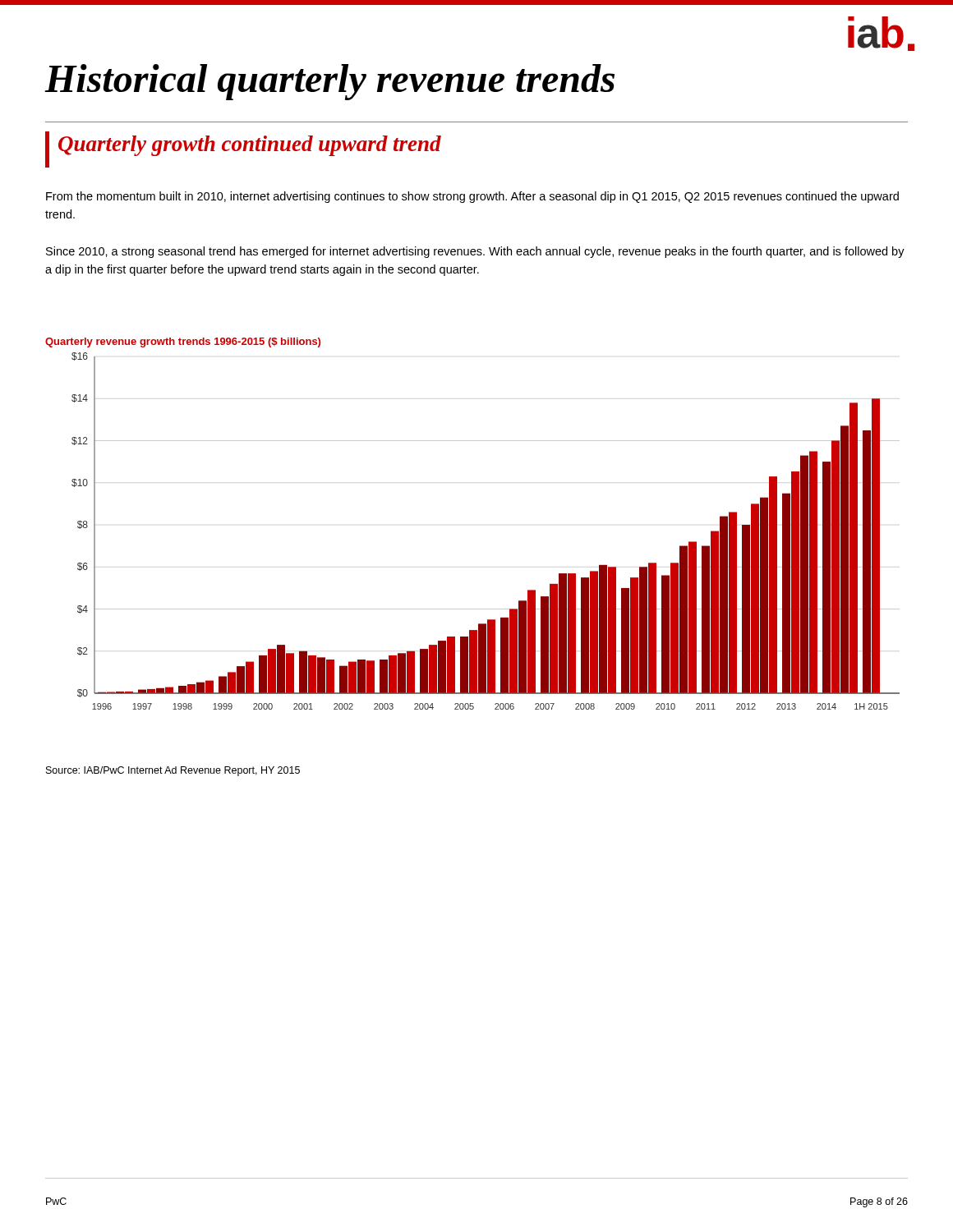Where does it say "Source: IAB/PwC Internet Ad Revenue Report, HY 2015"?
Image resolution: width=953 pixels, height=1232 pixels.
point(173,770)
